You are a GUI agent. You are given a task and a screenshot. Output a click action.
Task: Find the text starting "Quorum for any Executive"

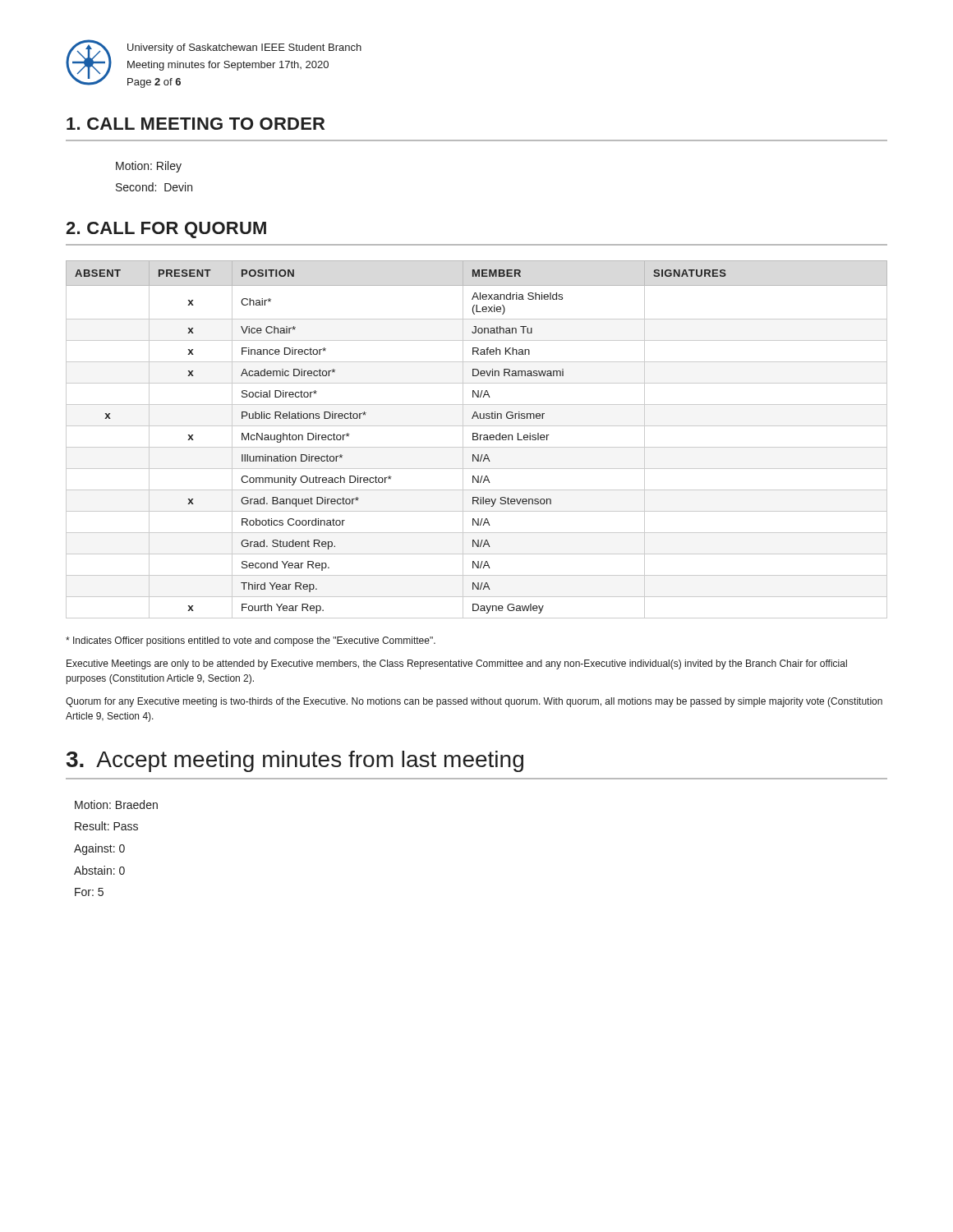pos(474,709)
